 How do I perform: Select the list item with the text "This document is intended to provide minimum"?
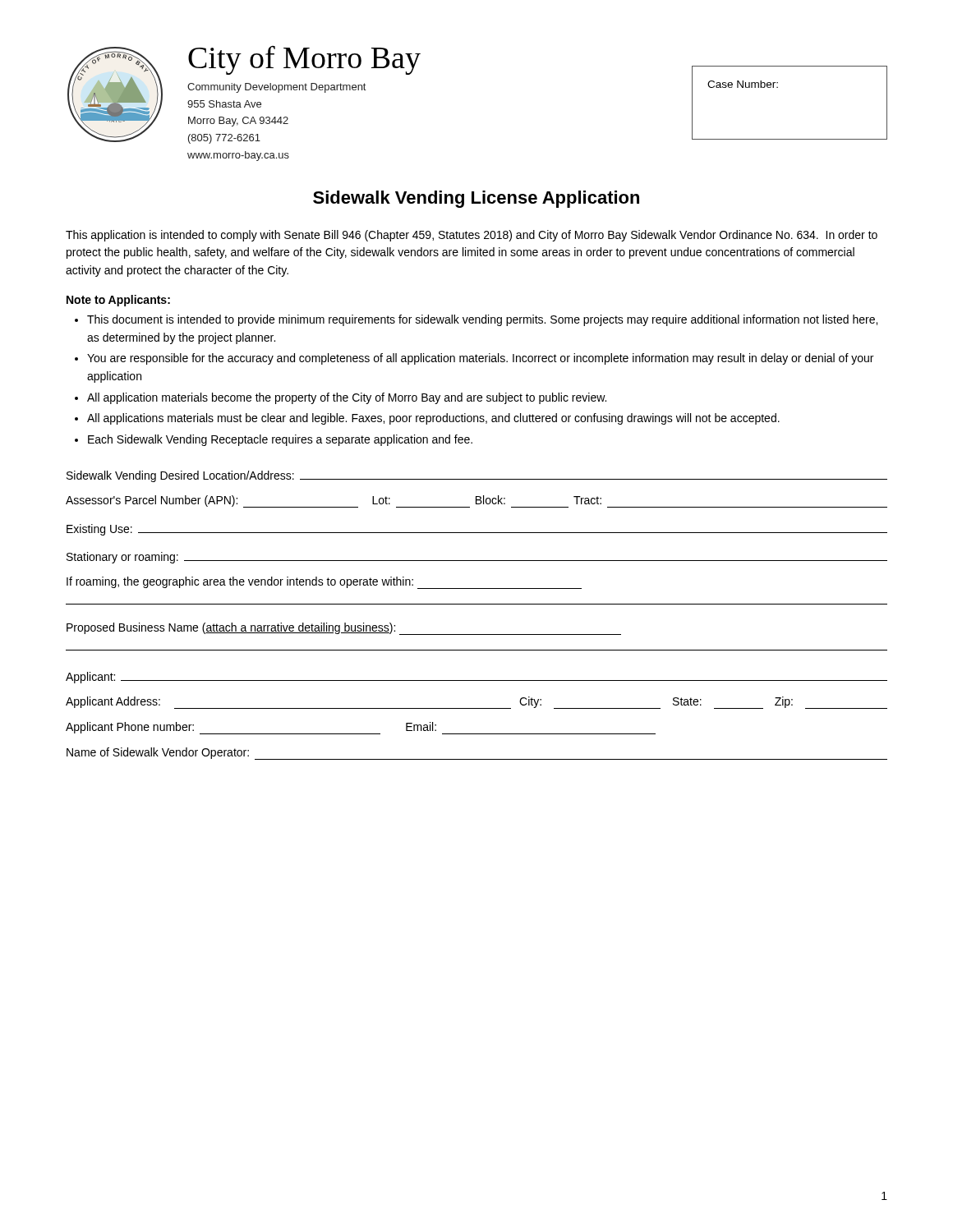pyautogui.click(x=483, y=328)
